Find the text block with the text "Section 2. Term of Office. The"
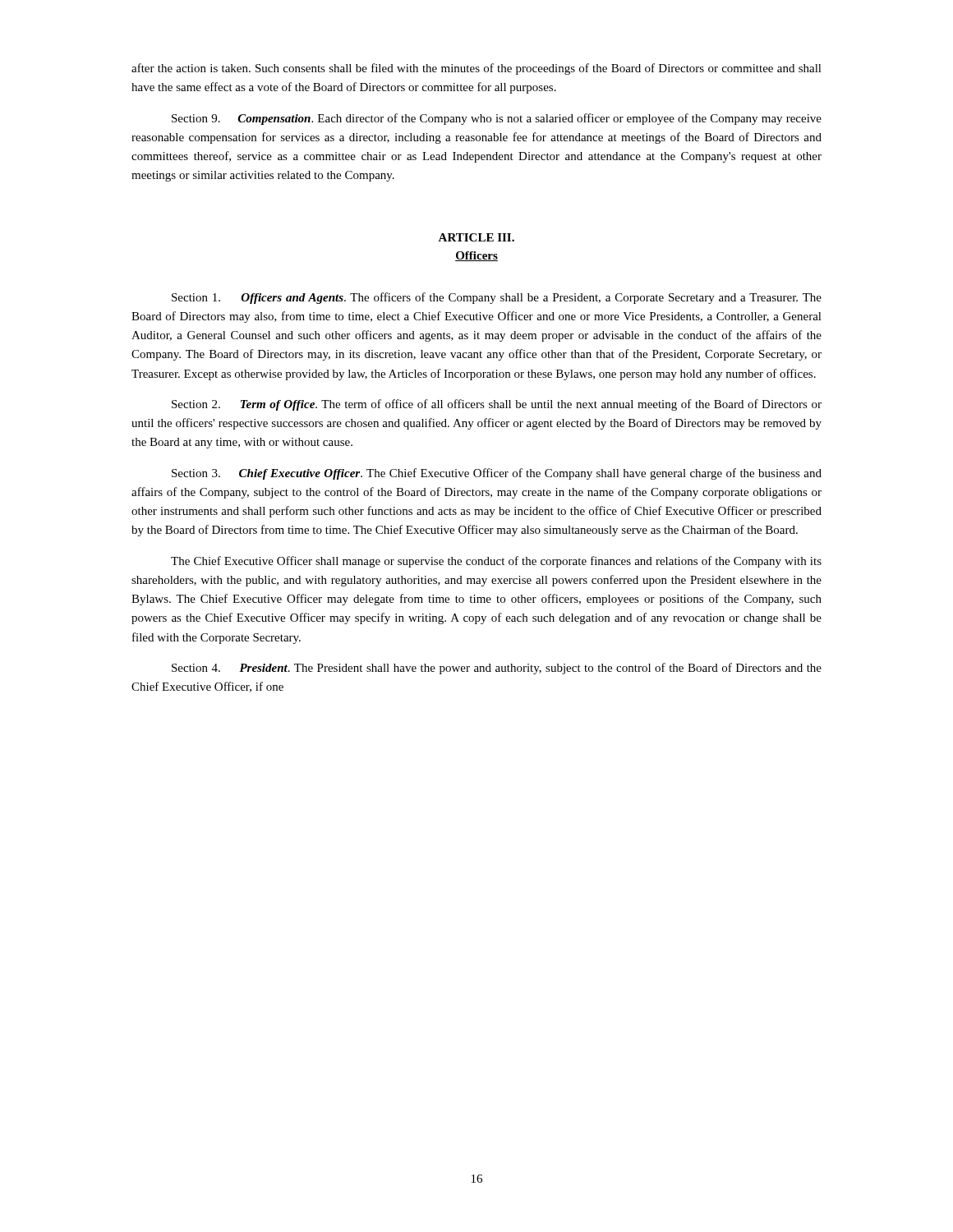The image size is (953, 1232). point(476,423)
